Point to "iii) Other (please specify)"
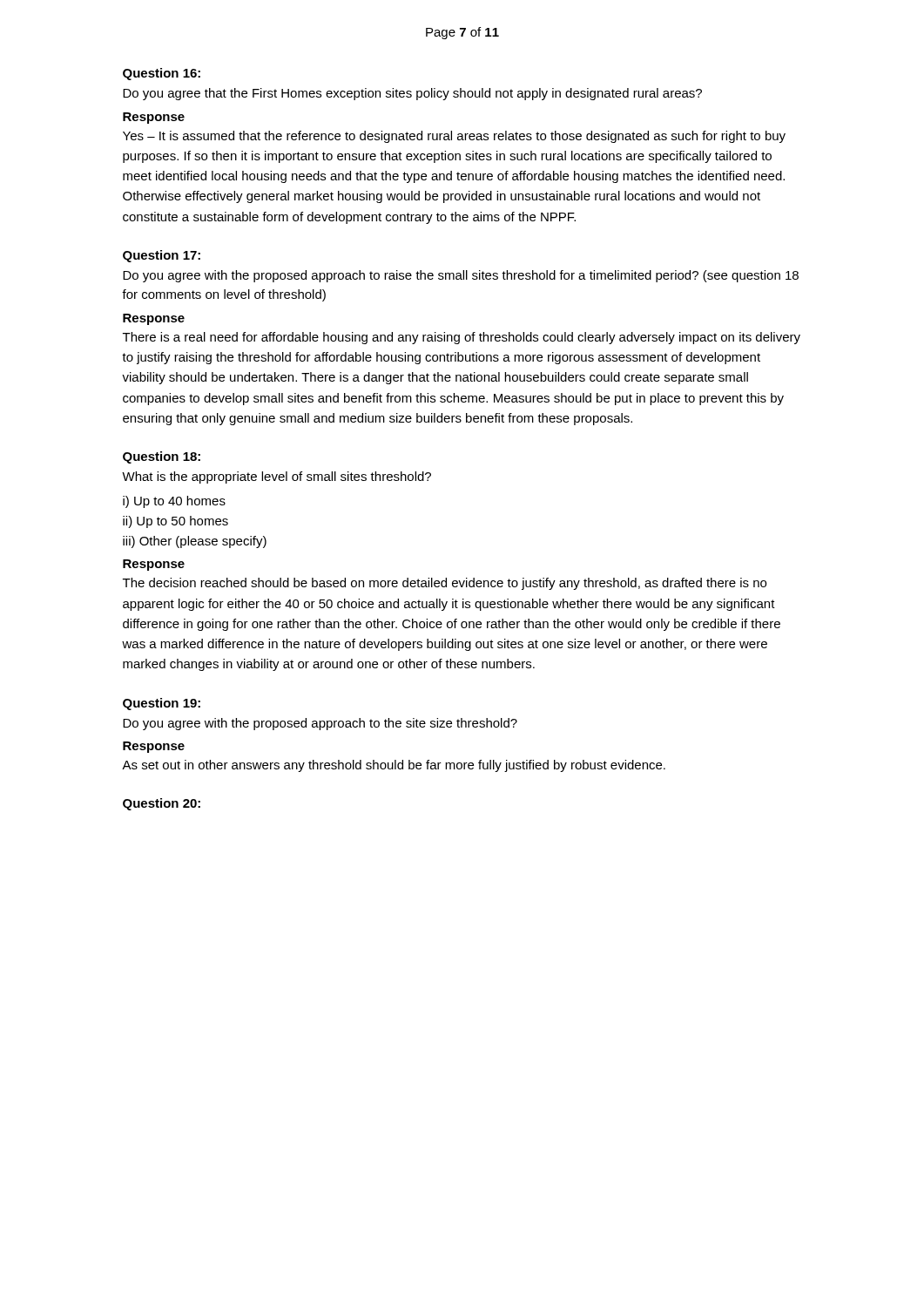 [x=195, y=541]
